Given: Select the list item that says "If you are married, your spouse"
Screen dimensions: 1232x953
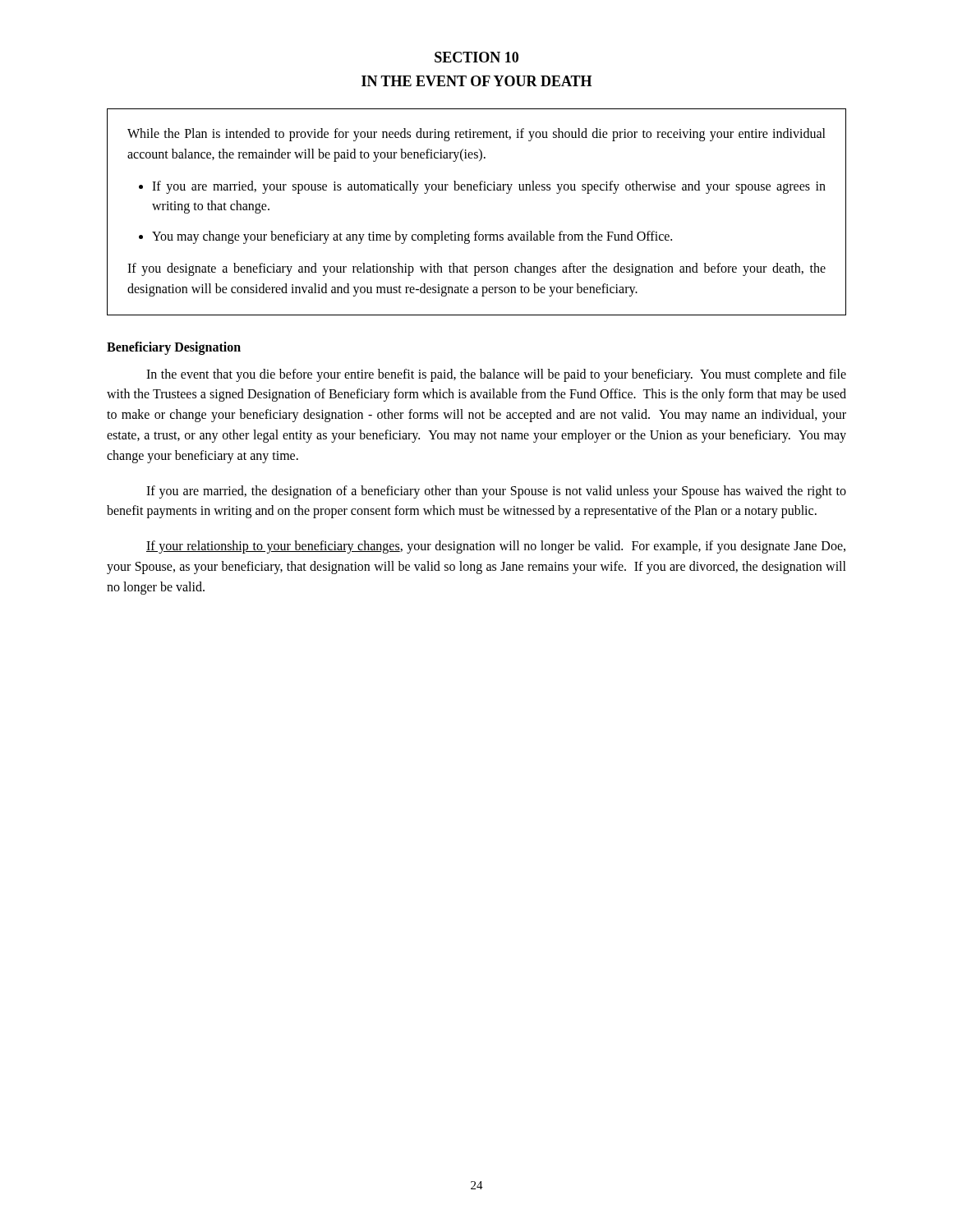Looking at the screenshot, I should (x=489, y=196).
